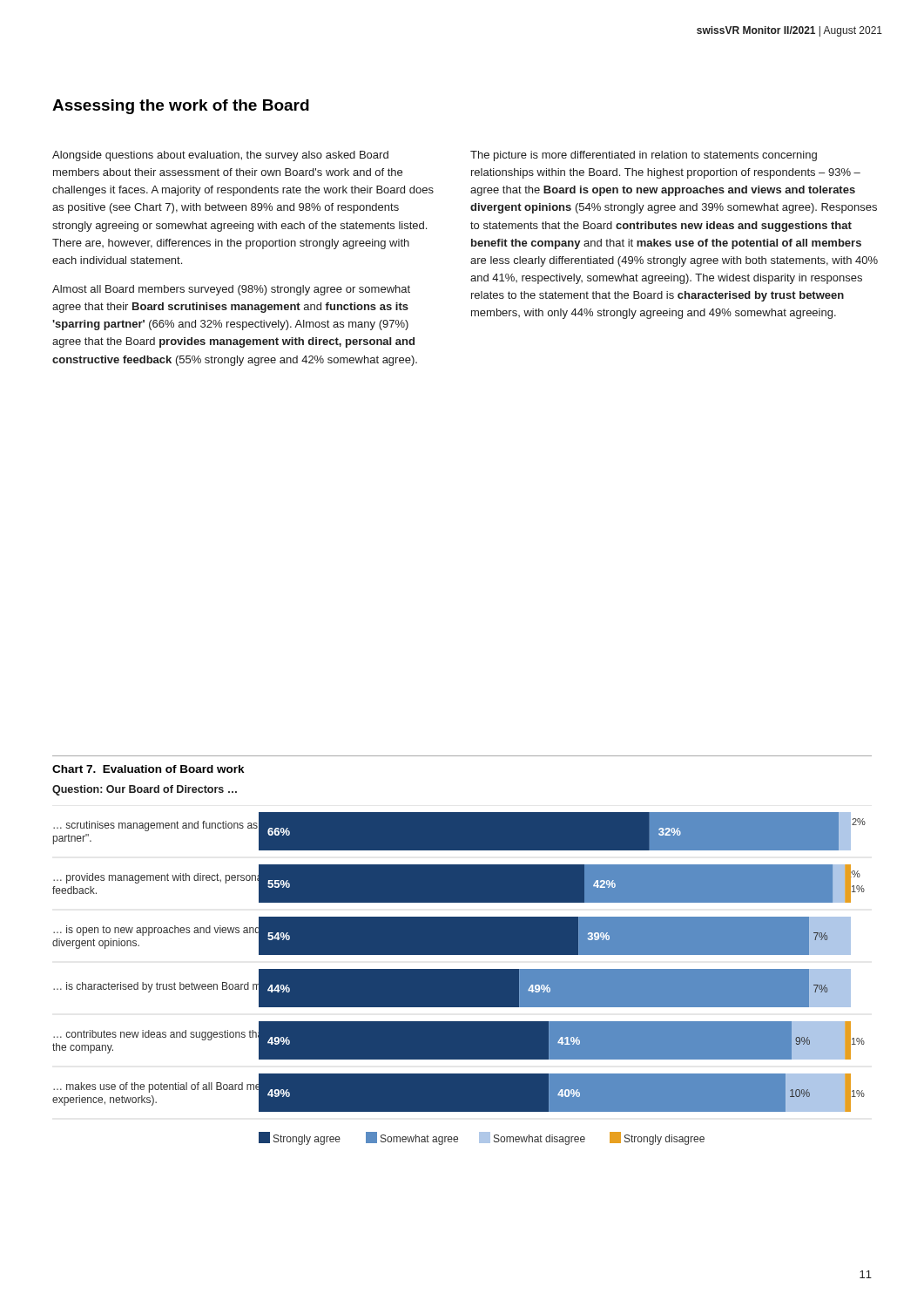Viewport: 924px width, 1307px height.
Task: Find the block starting "Chart 7. Evaluation of"
Action: click(148, 769)
